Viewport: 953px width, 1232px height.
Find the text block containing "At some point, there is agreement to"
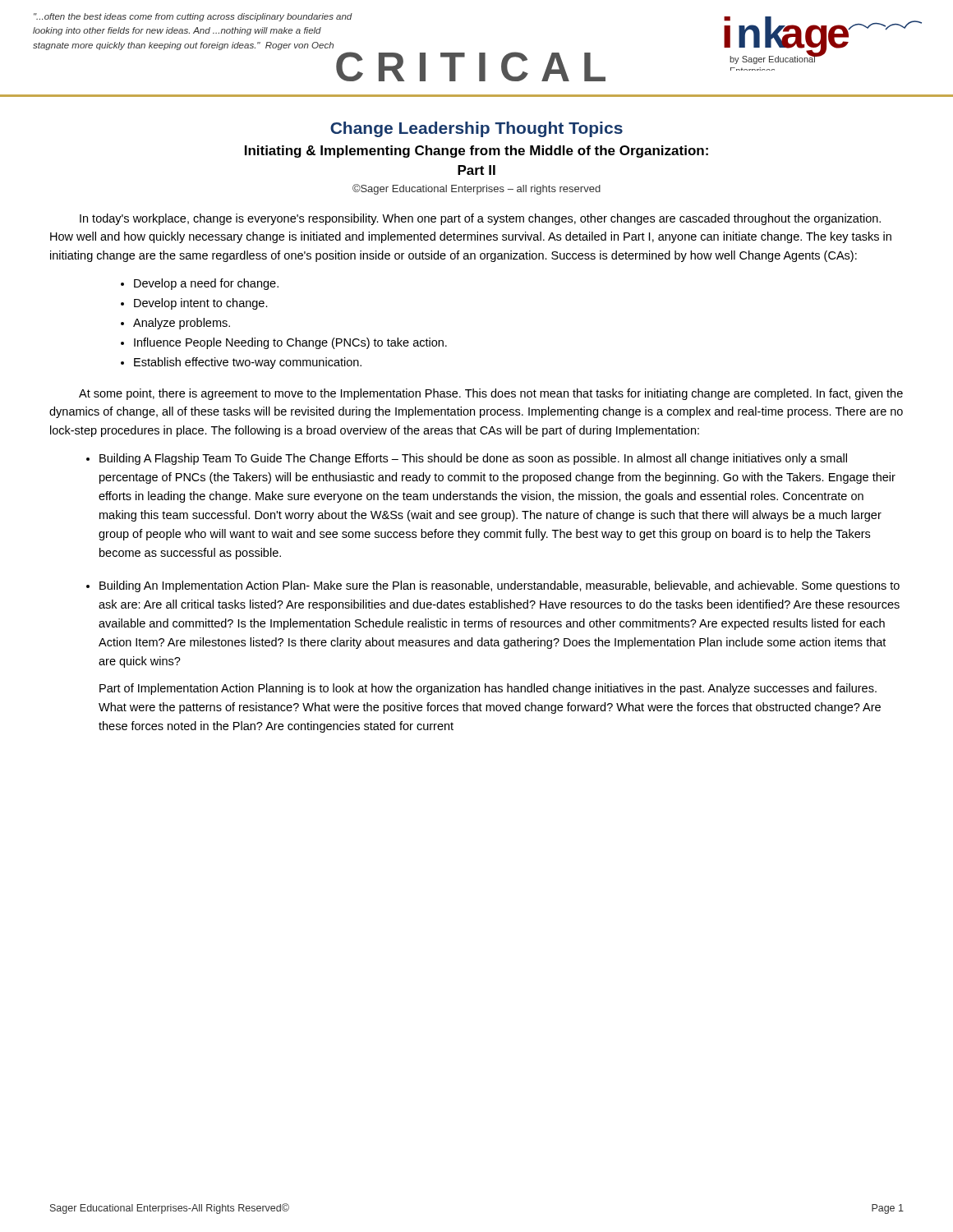pos(476,412)
